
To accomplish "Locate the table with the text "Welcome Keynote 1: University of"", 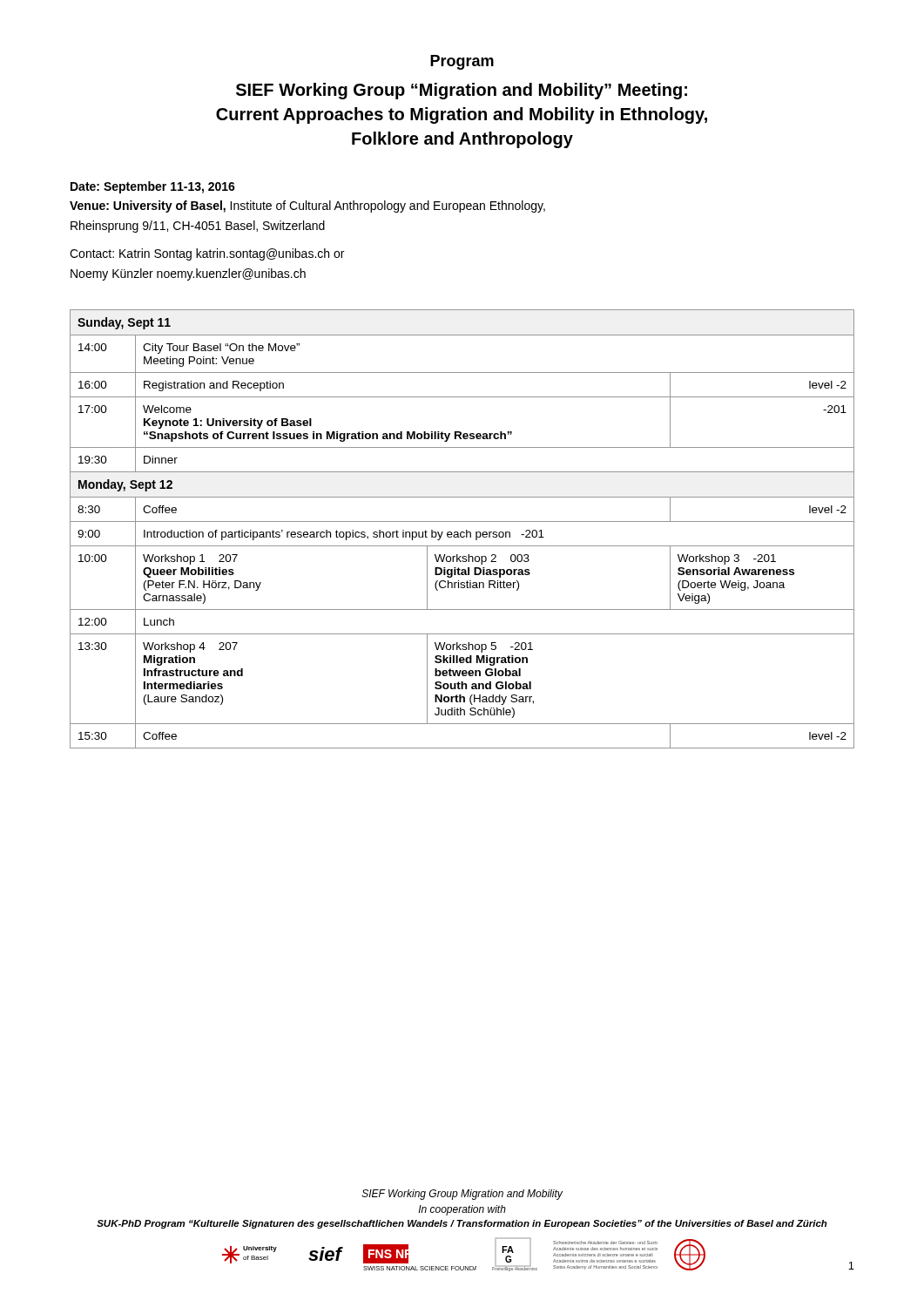I will click(x=462, y=529).
